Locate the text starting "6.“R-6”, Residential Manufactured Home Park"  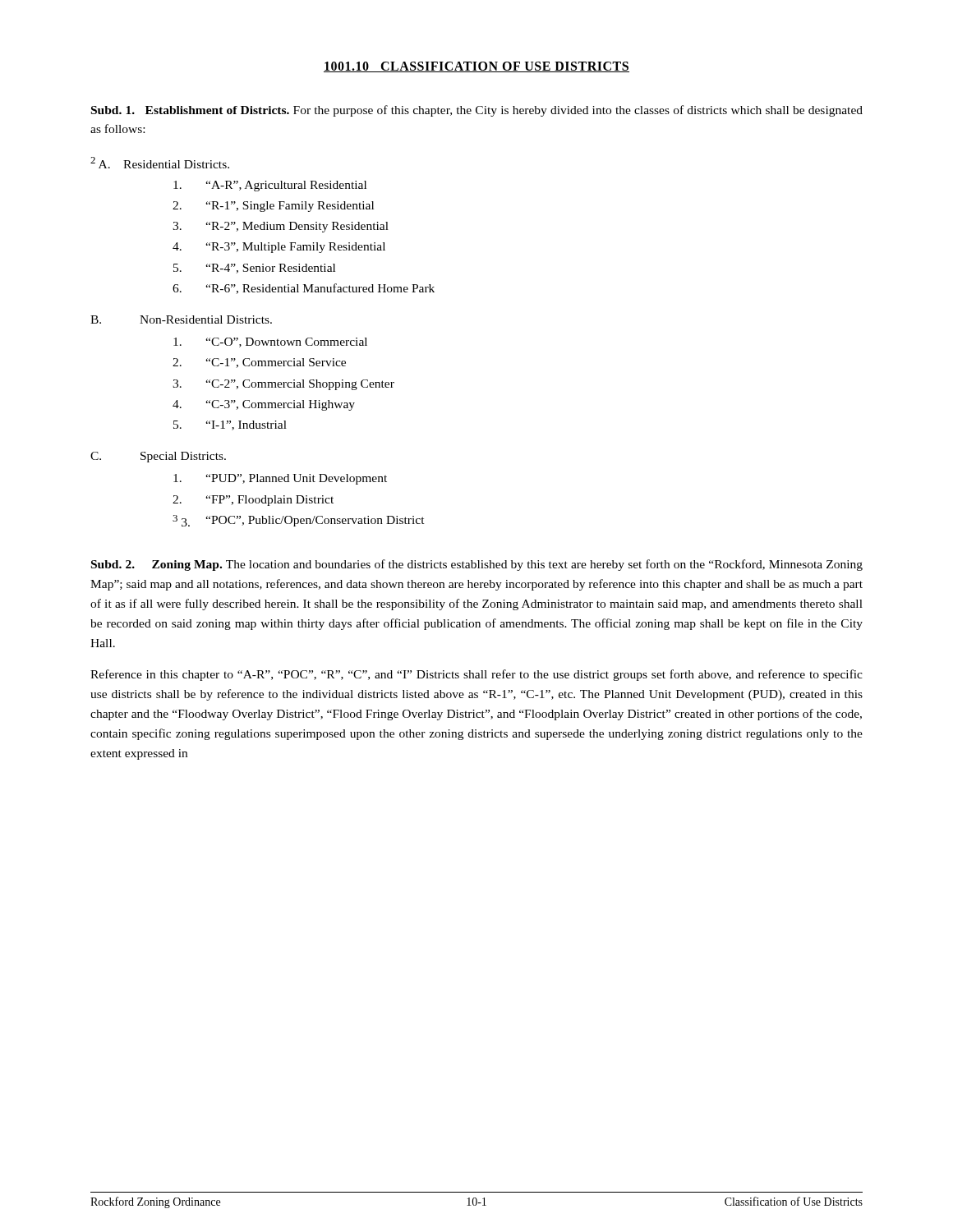pyautogui.click(x=304, y=288)
